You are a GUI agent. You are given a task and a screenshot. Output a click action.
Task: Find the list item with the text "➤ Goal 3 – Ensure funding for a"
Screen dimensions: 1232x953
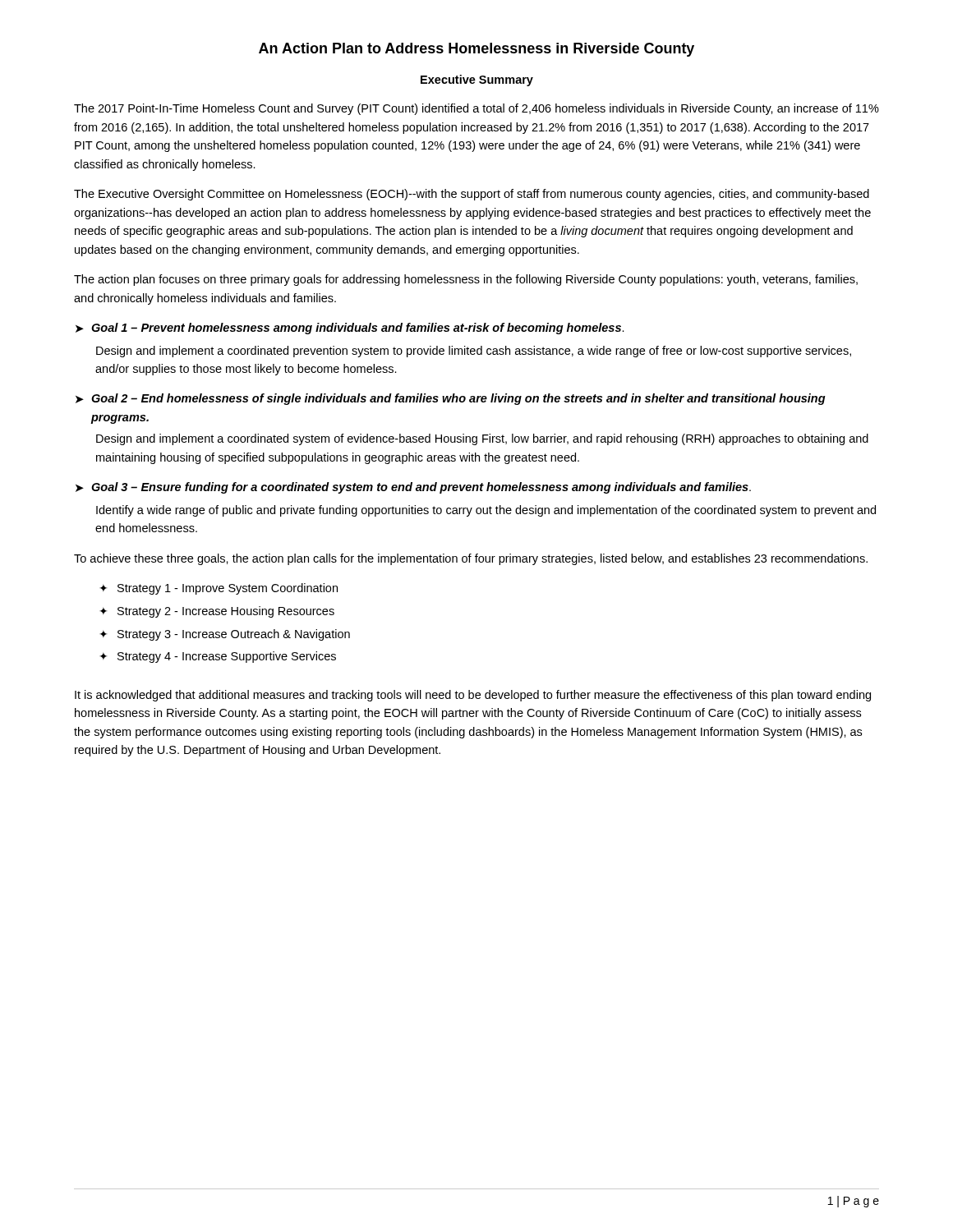pos(476,508)
